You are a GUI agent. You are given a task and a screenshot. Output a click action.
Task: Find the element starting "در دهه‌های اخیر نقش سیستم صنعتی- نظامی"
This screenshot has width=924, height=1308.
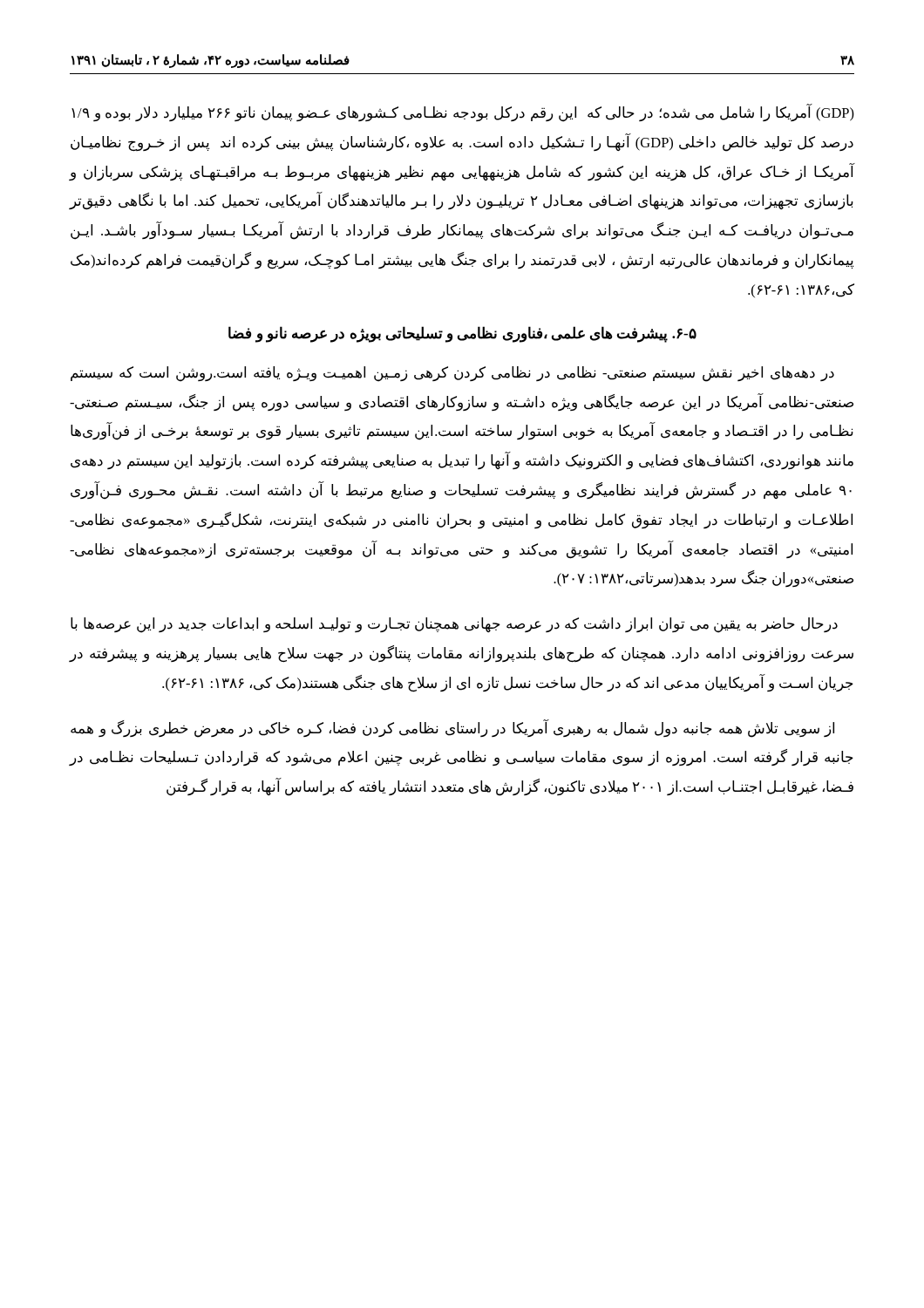[462, 476]
